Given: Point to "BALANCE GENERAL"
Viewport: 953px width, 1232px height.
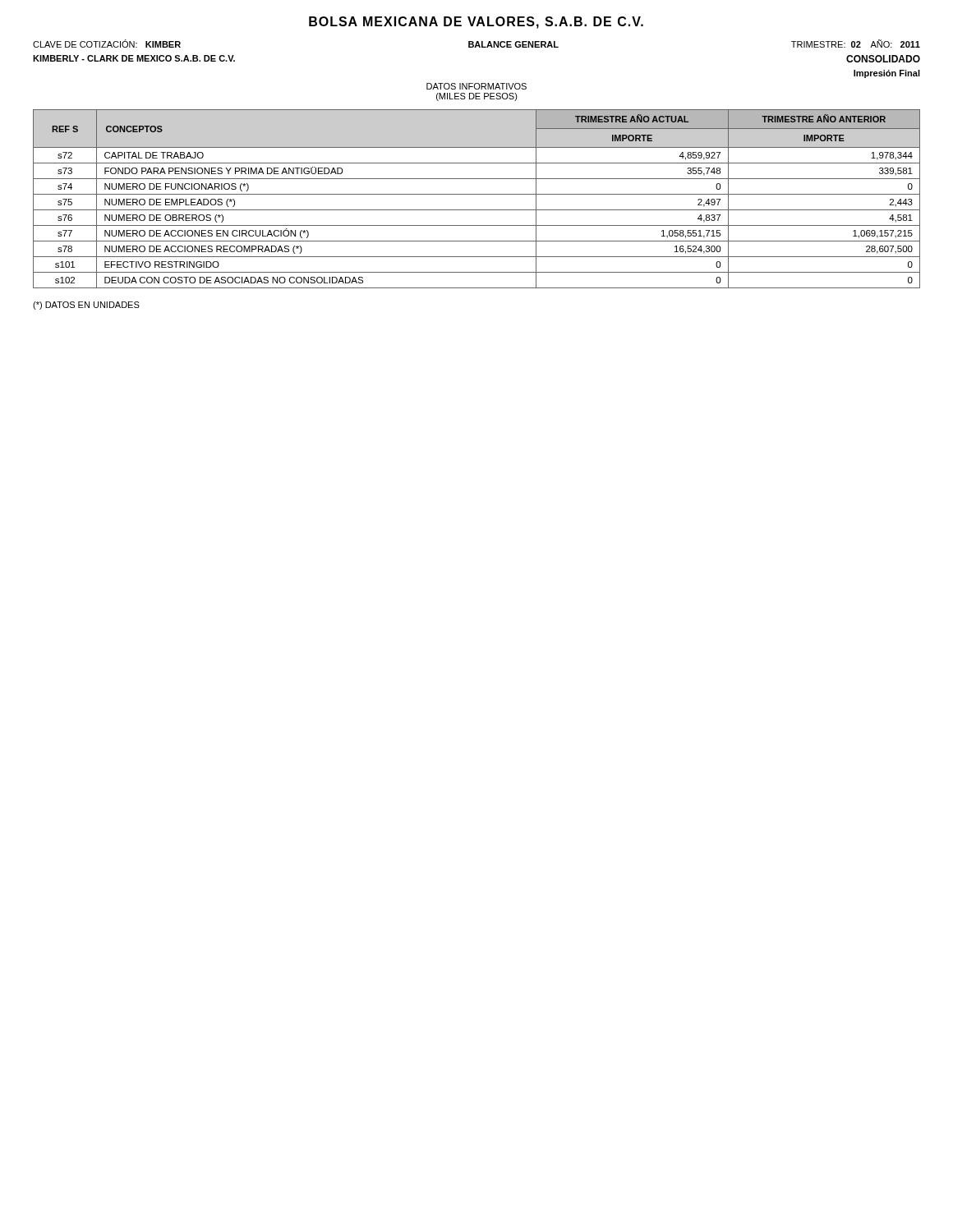Looking at the screenshot, I should (513, 44).
